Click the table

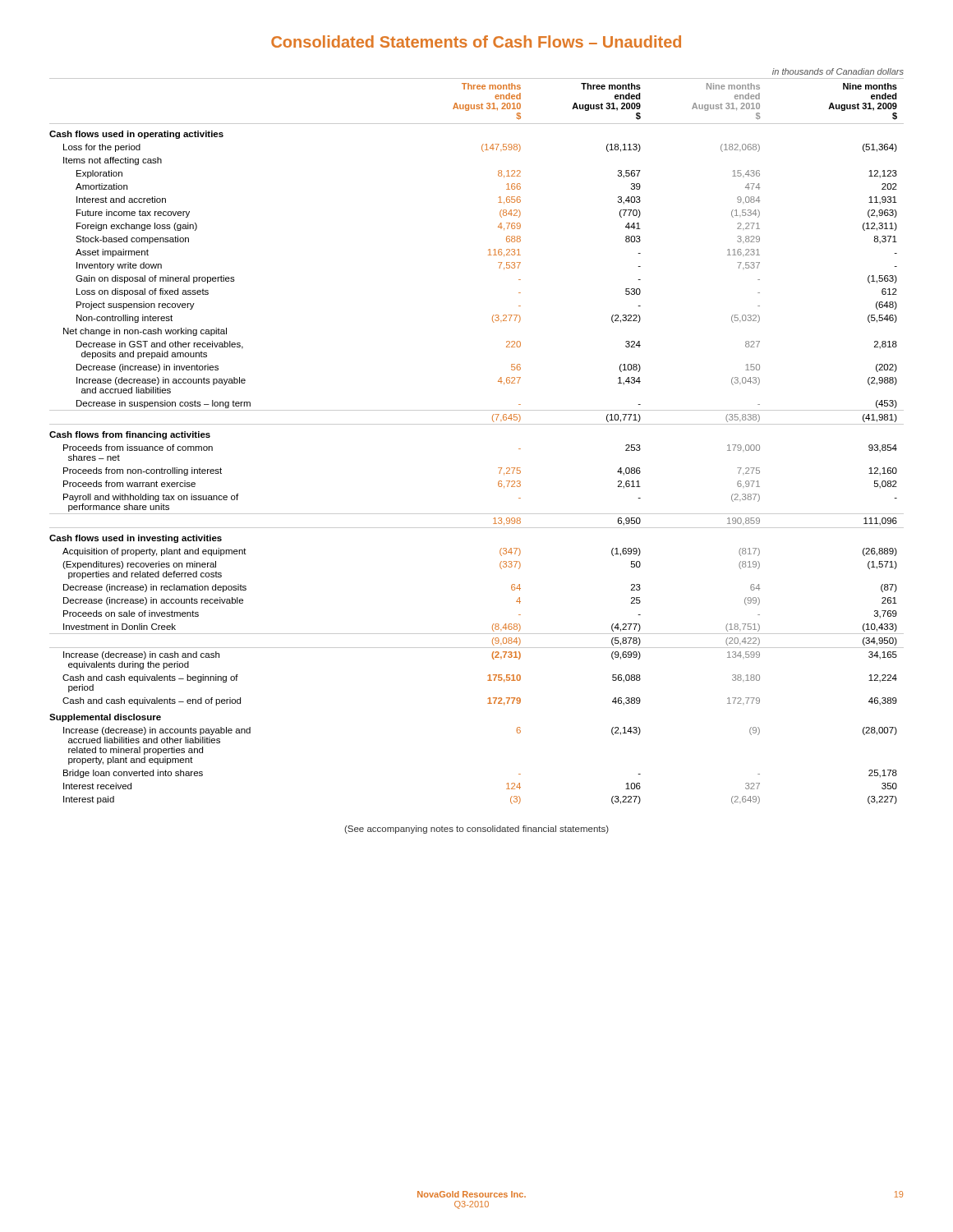point(476,436)
